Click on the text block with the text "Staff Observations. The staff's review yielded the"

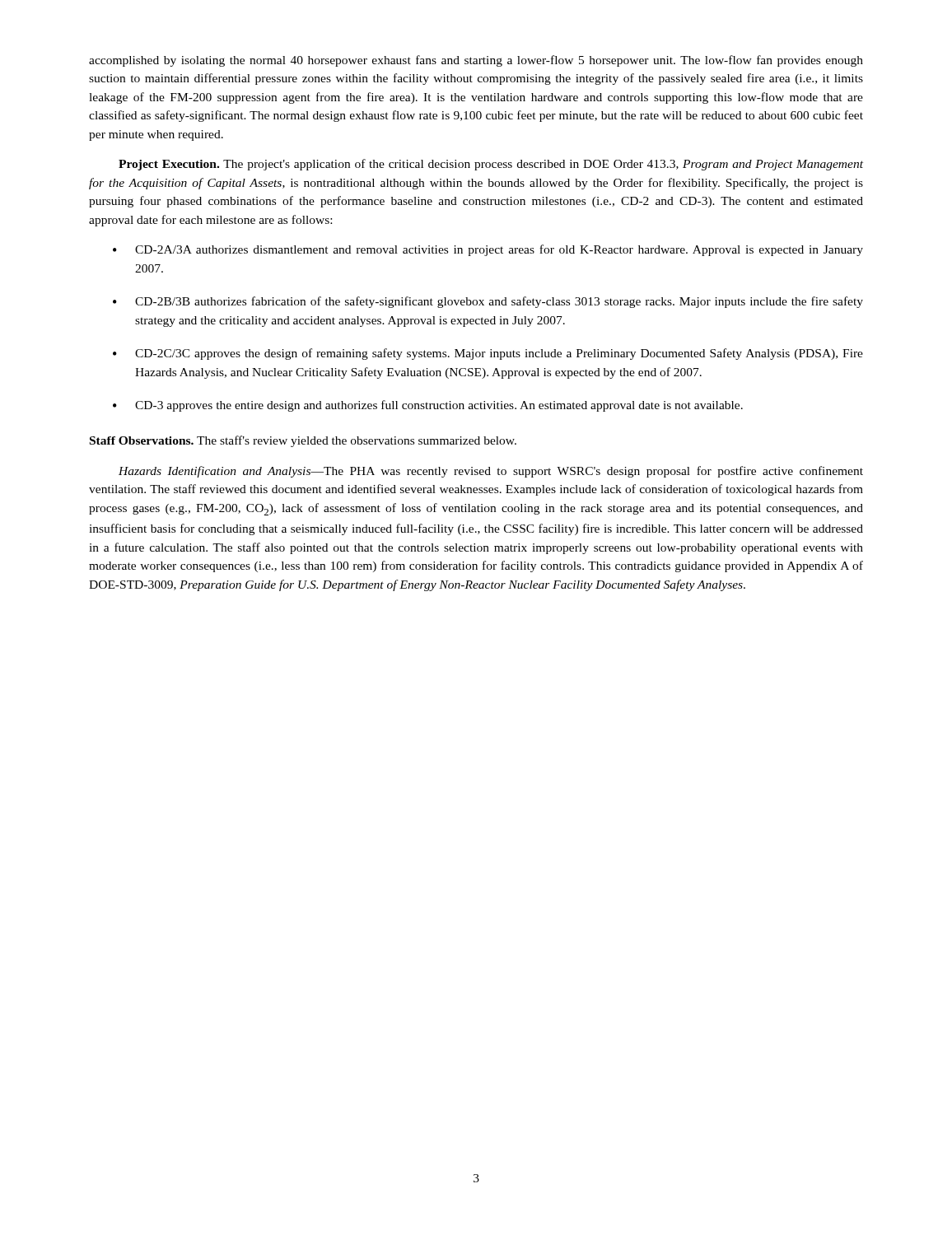(x=476, y=441)
